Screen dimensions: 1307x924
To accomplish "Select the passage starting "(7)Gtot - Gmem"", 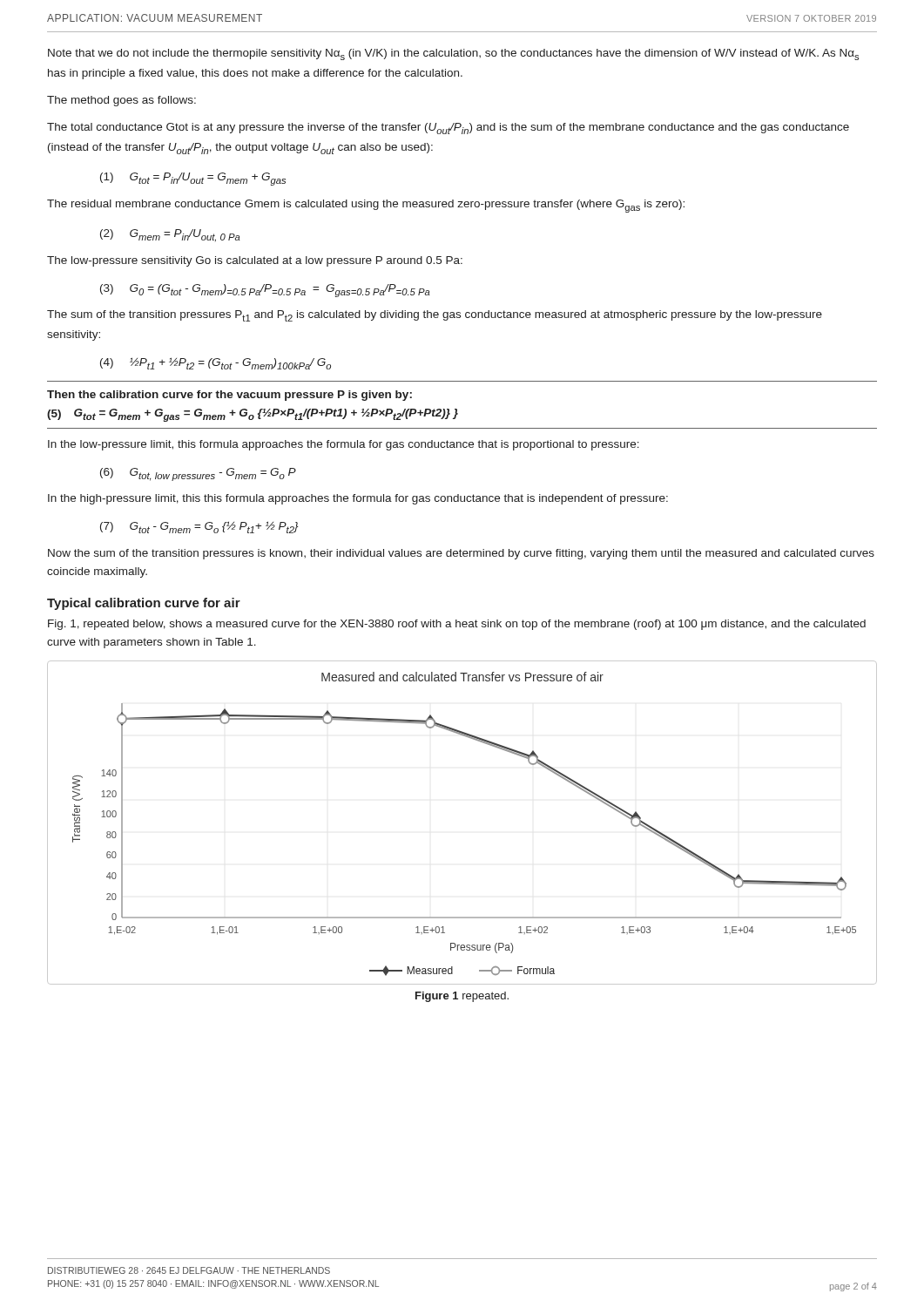I will [x=199, y=527].
